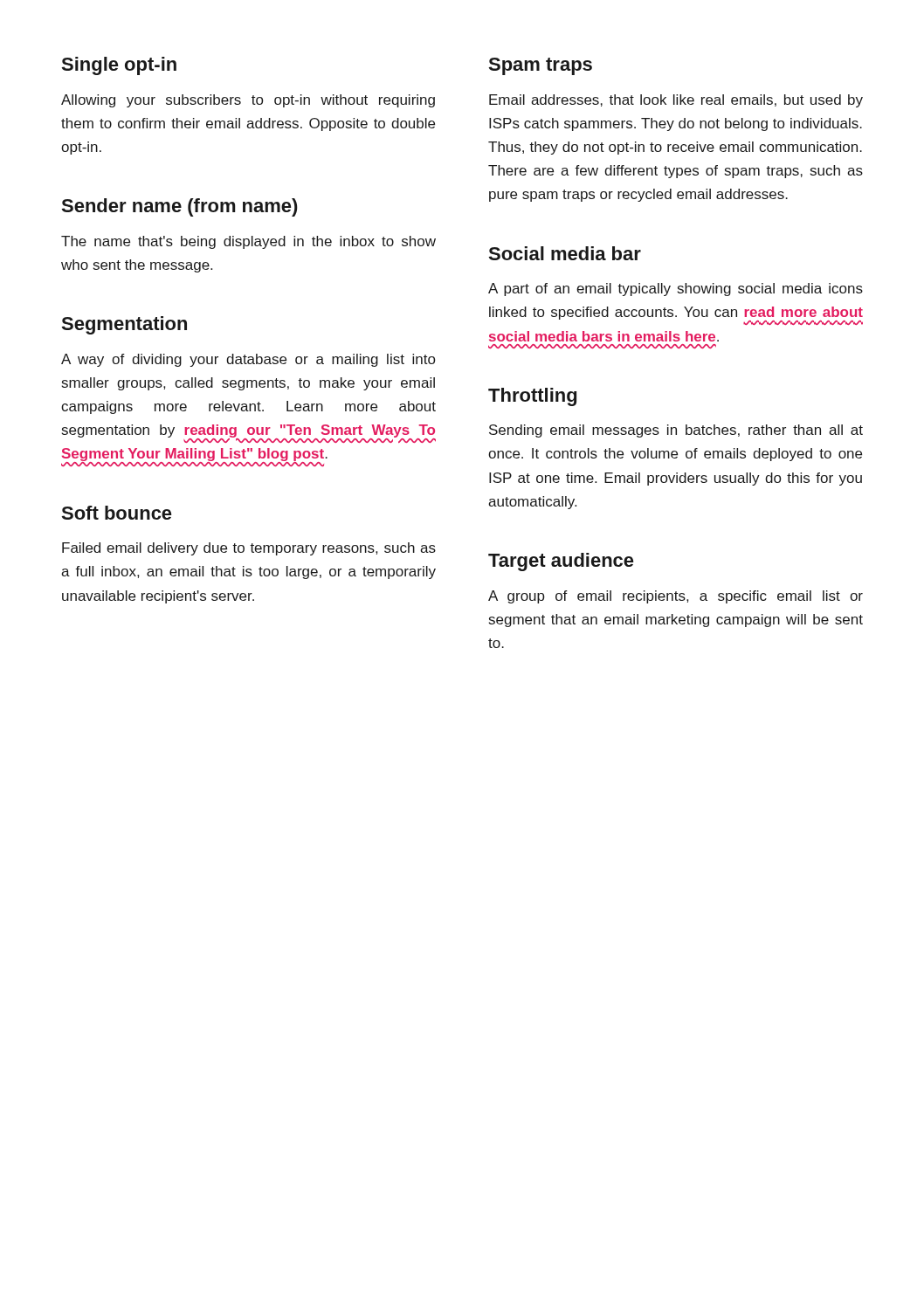
Task: Click on the text block containing "Failed email delivery due"
Action: [248, 572]
